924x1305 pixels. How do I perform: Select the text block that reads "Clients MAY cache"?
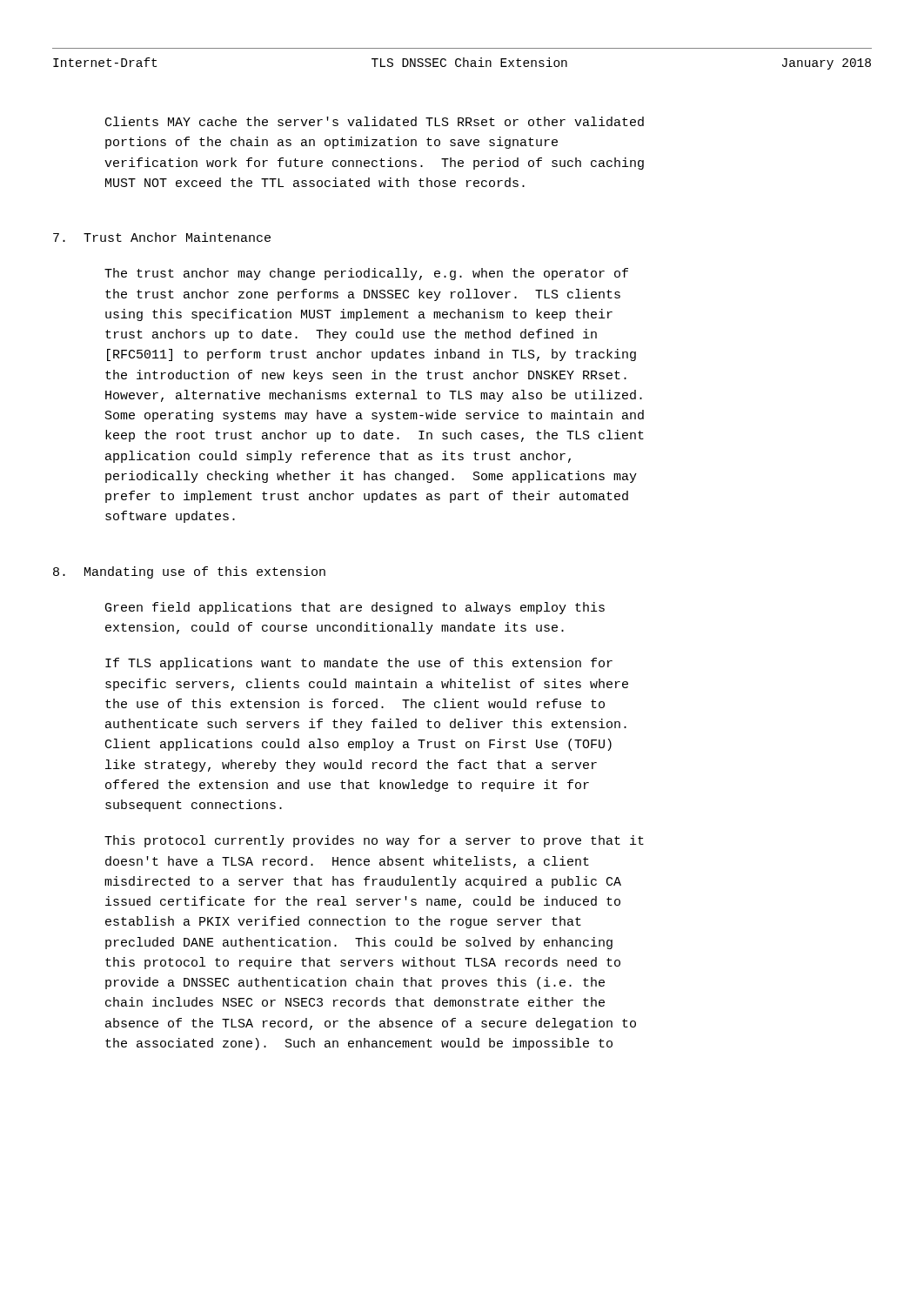tap(375, 153)
